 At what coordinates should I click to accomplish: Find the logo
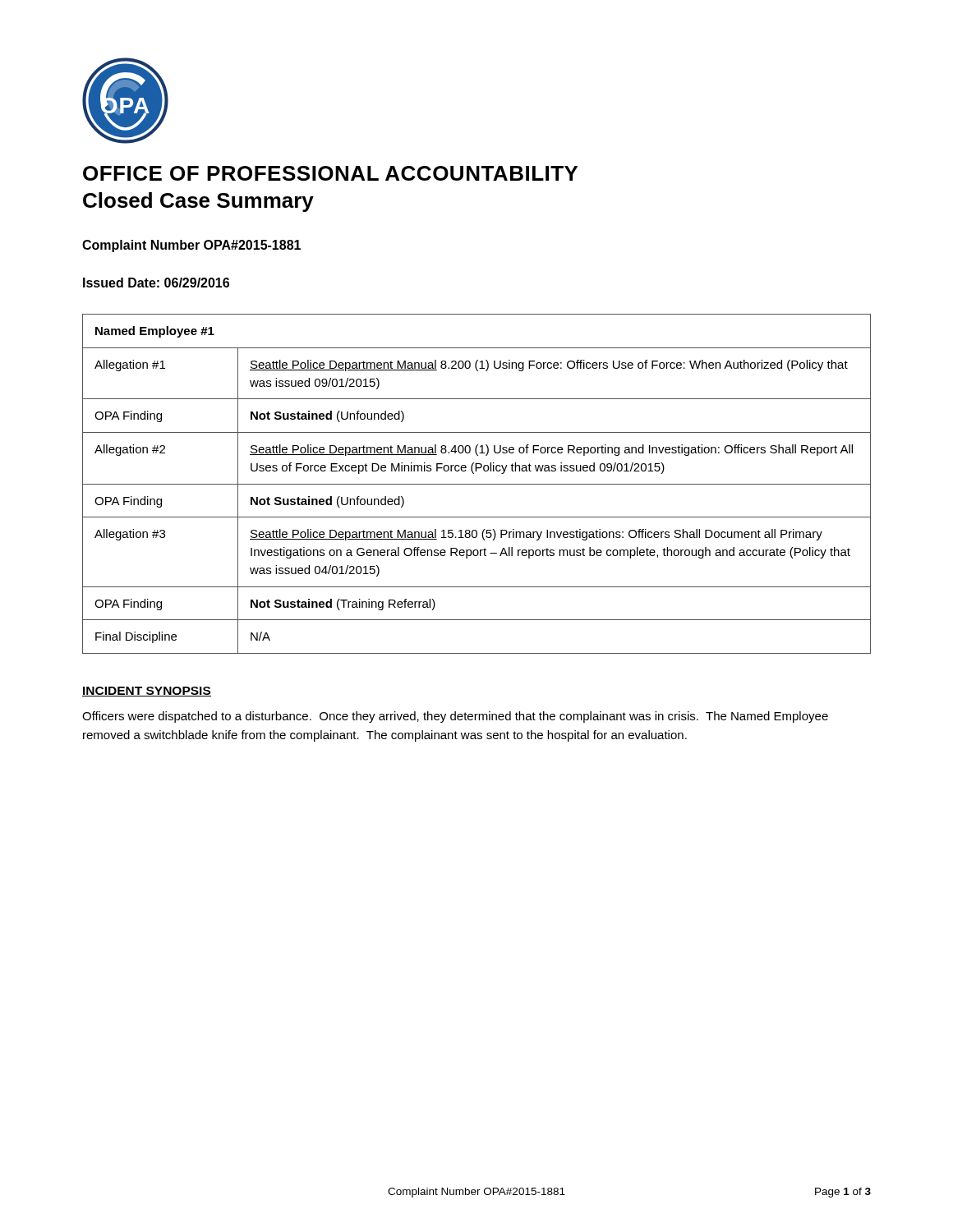476,102
